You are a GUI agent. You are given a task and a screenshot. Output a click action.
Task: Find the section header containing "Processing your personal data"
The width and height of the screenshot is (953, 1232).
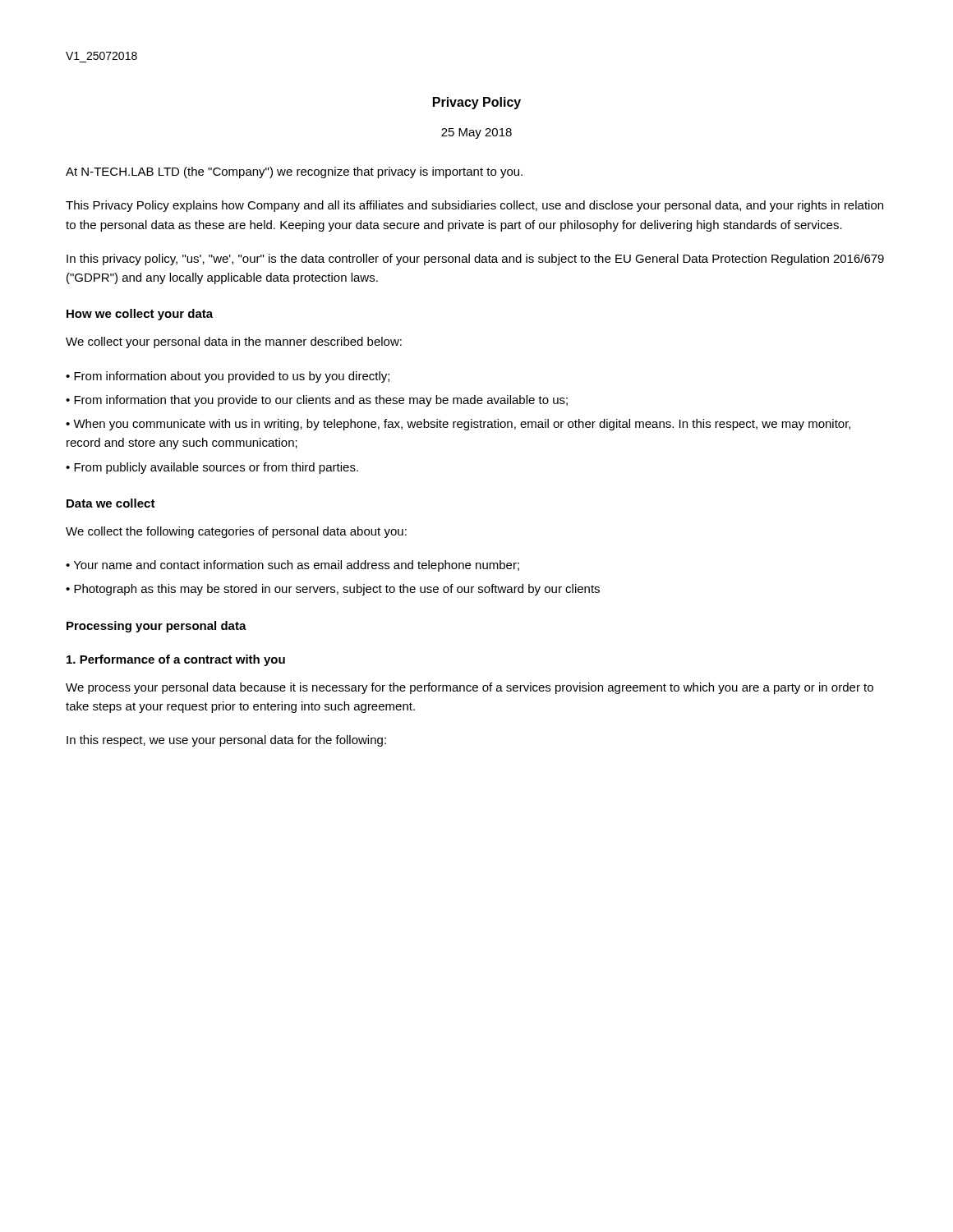(156, 625)
